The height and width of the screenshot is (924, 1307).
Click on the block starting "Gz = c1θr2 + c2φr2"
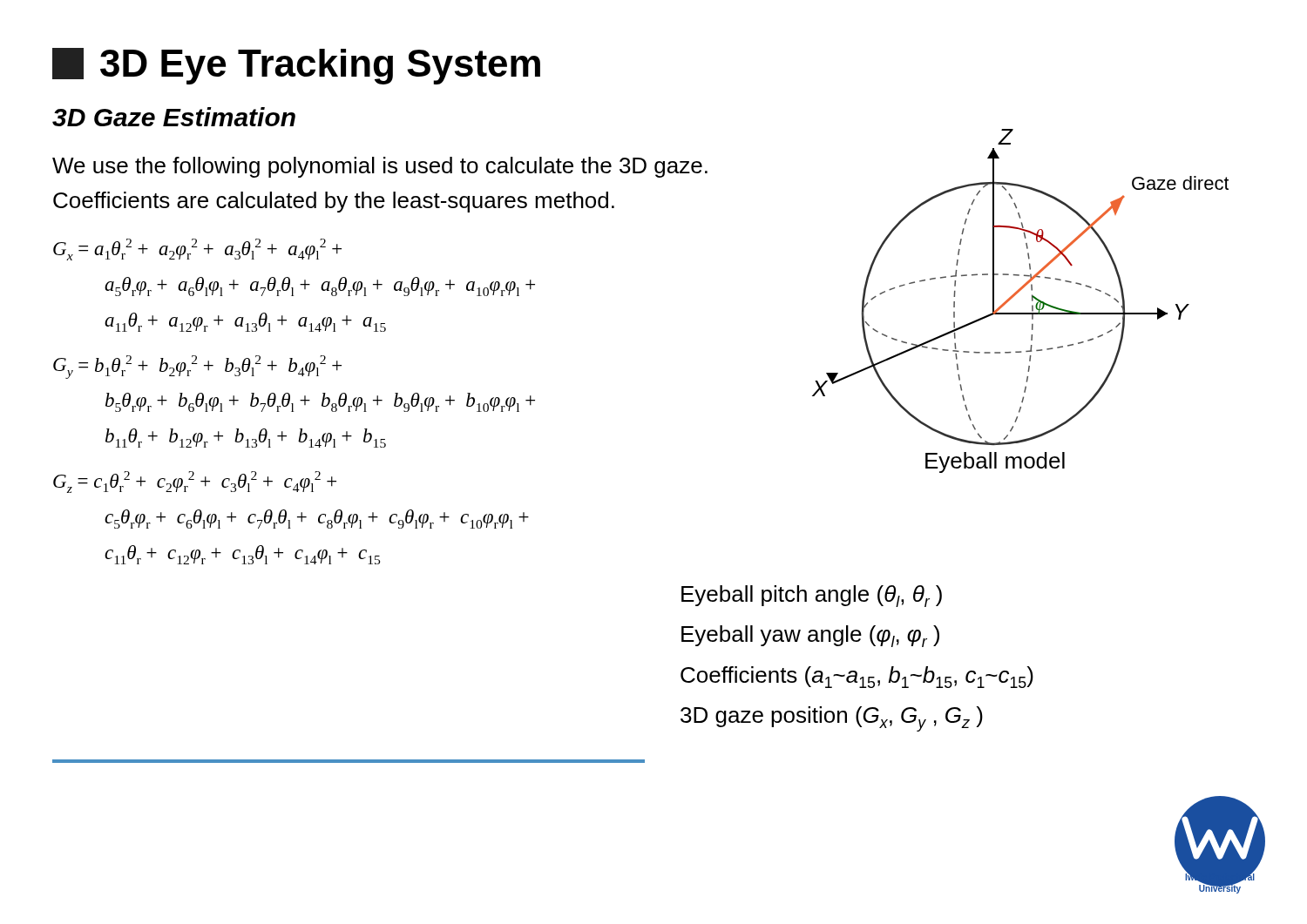point(291,517)
